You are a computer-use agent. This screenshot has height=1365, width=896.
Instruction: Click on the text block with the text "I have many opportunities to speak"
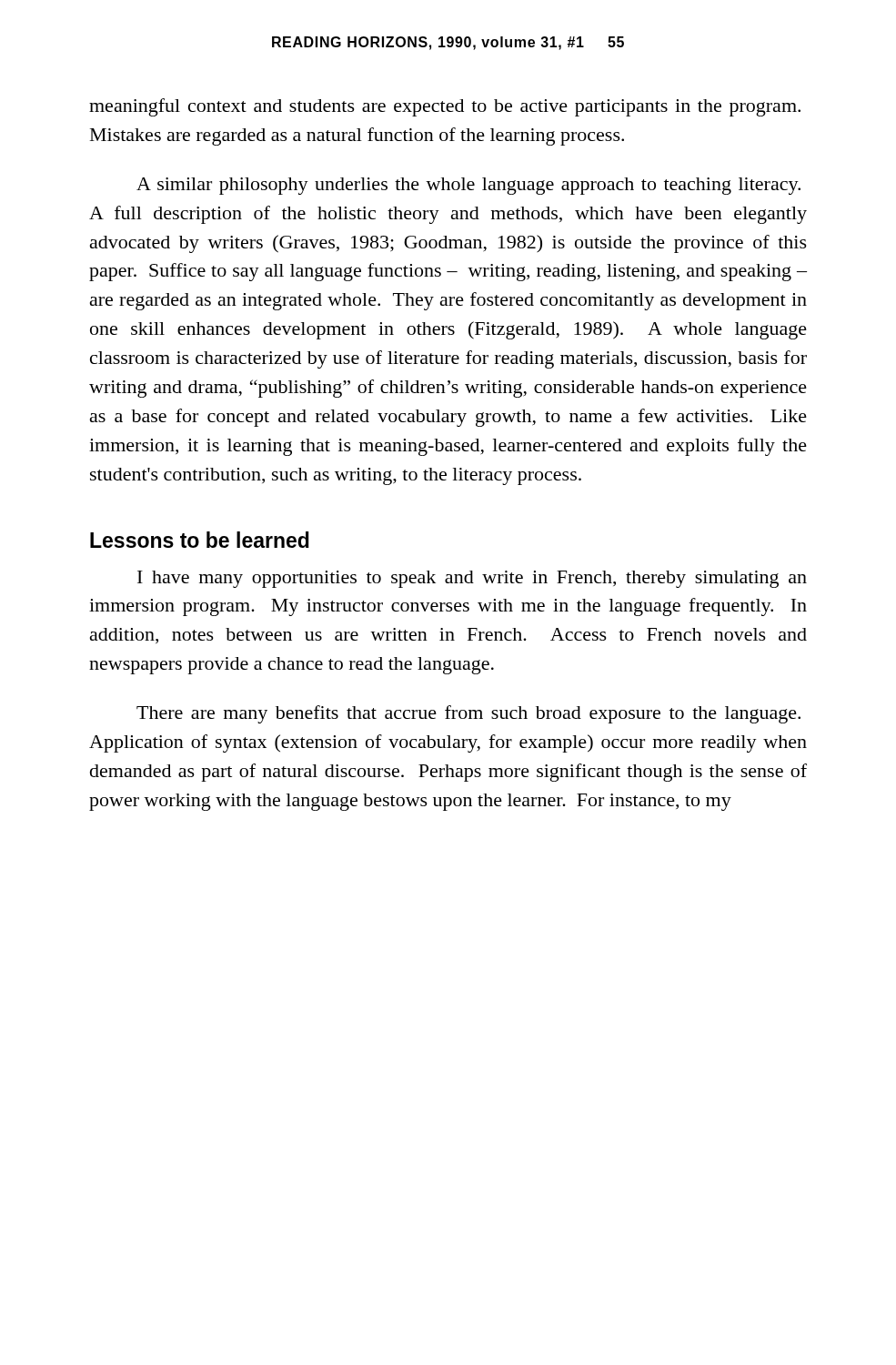coord(448,620)
